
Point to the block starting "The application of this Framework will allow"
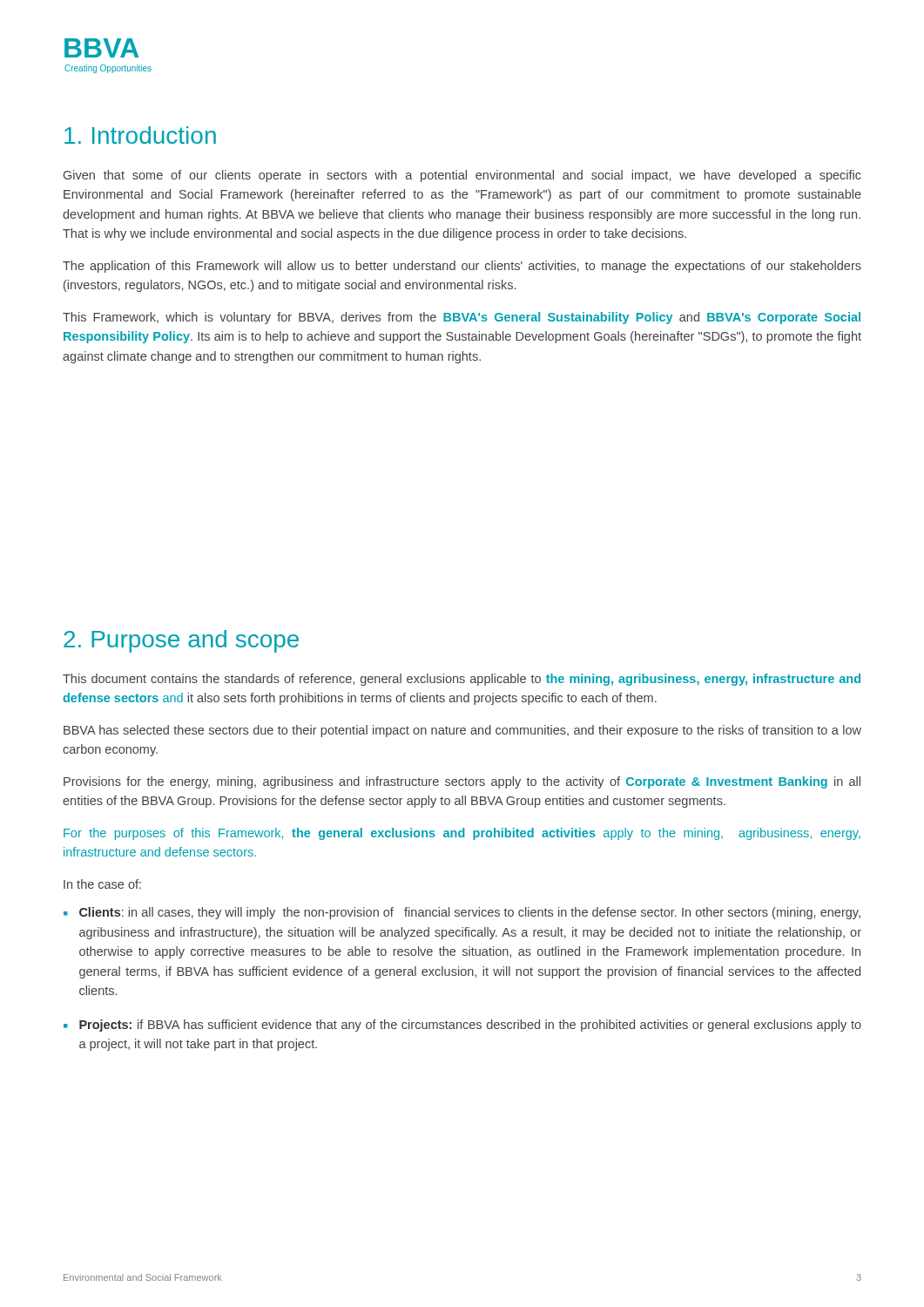point(462,275)
